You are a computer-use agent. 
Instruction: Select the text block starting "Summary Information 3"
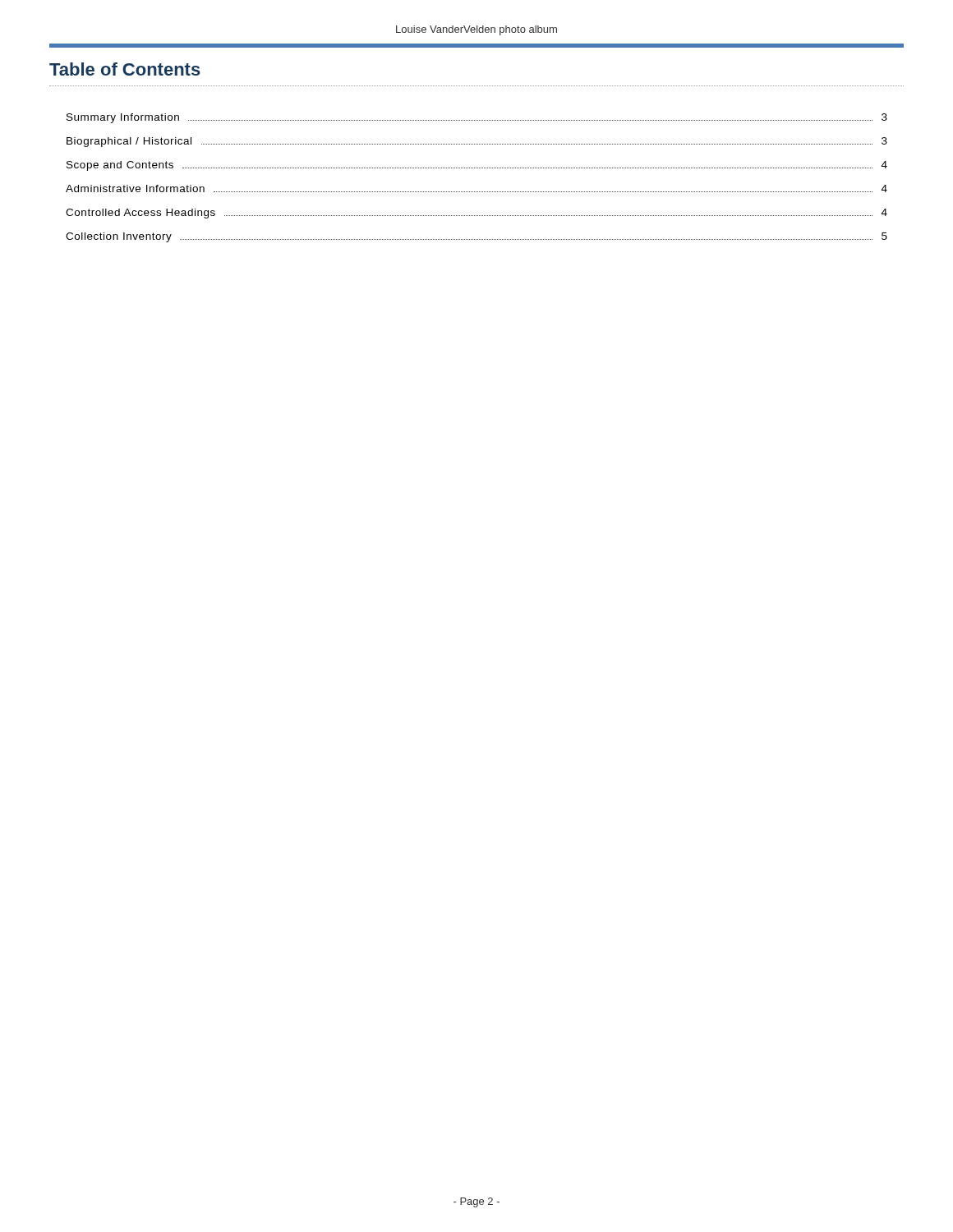tap(476, 117)
